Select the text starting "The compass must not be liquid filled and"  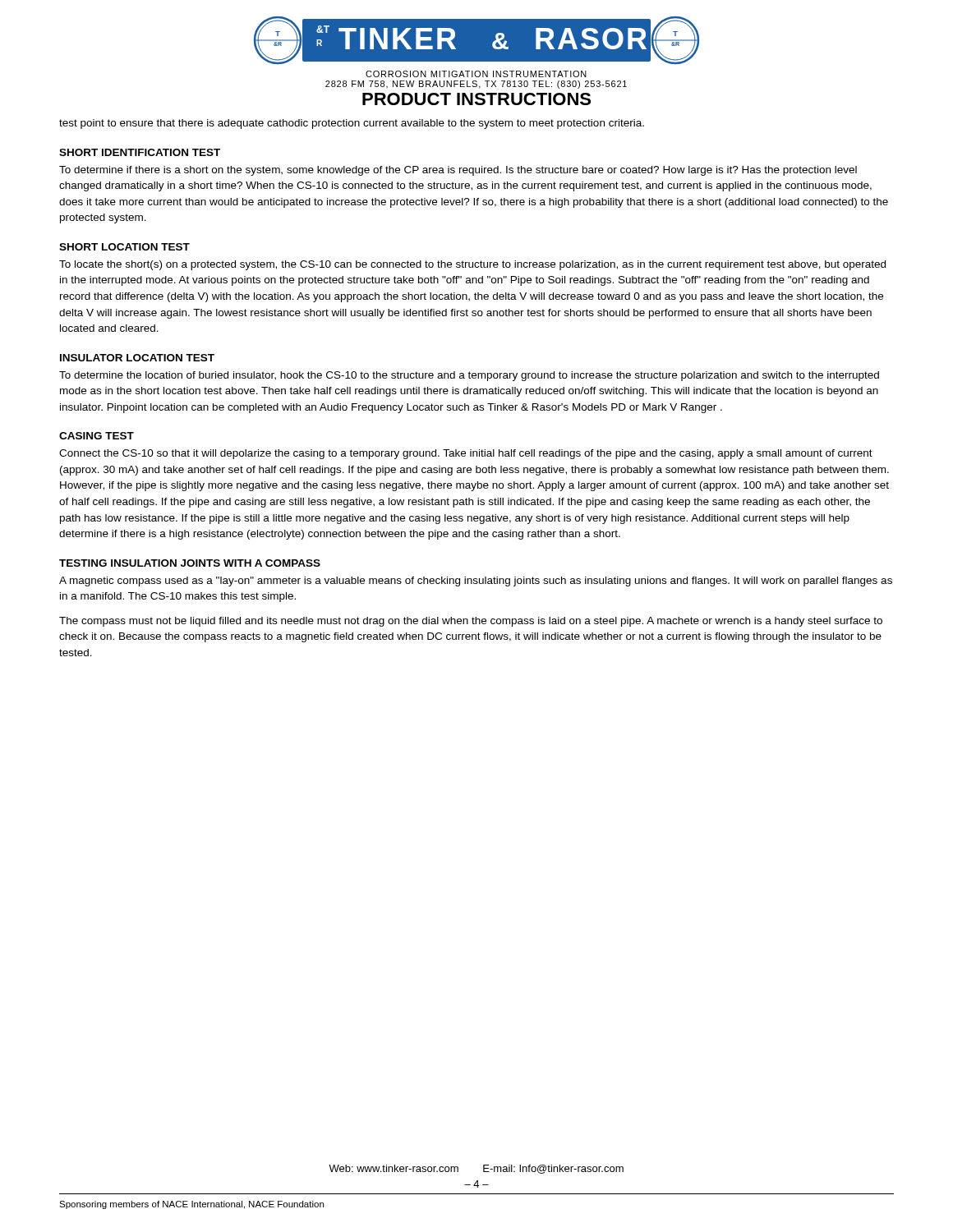tap(471, 636)
